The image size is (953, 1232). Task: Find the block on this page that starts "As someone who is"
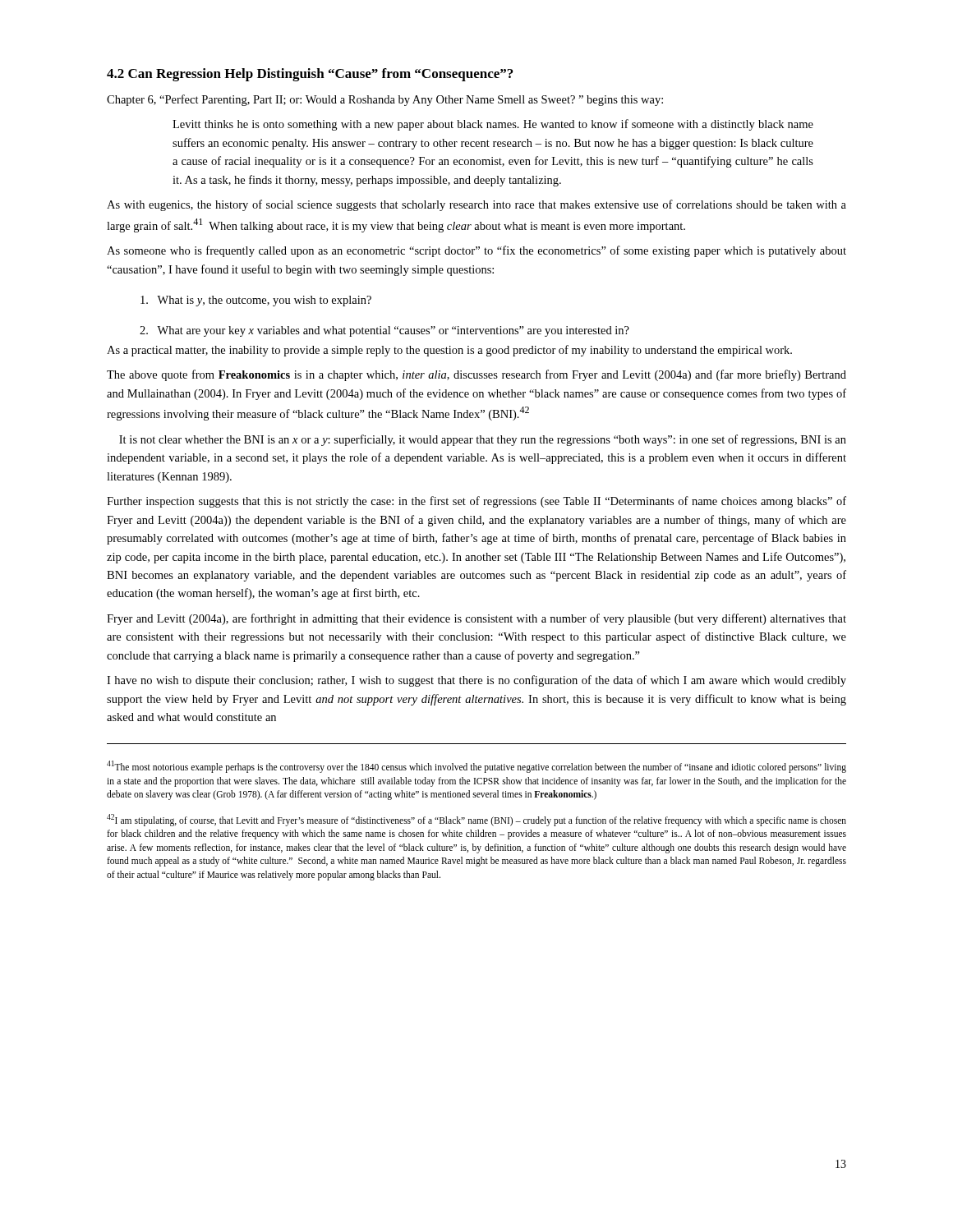(x=476, y=260)
